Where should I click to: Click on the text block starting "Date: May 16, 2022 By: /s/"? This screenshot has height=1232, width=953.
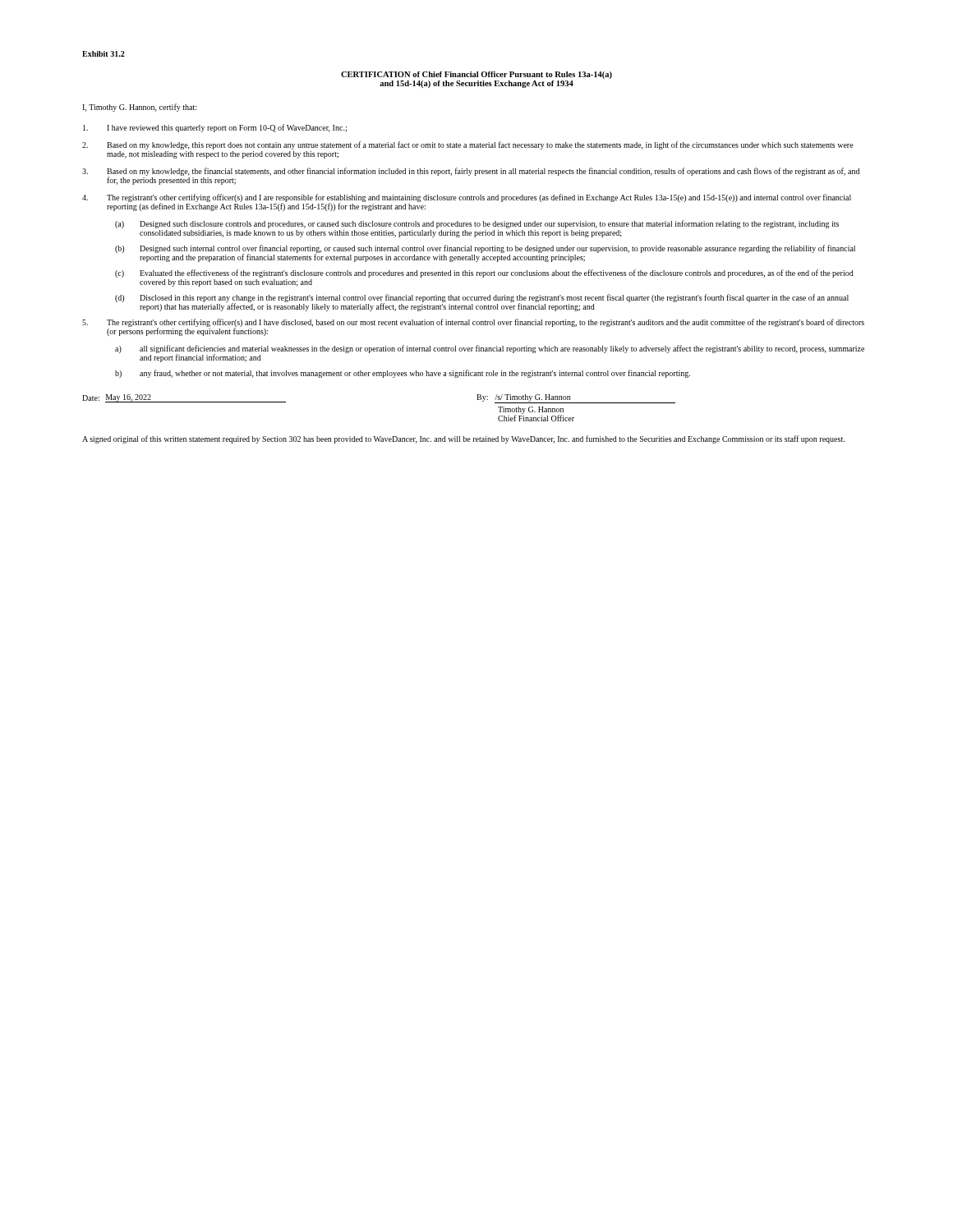pyautogui.click(x=476, y=408)
